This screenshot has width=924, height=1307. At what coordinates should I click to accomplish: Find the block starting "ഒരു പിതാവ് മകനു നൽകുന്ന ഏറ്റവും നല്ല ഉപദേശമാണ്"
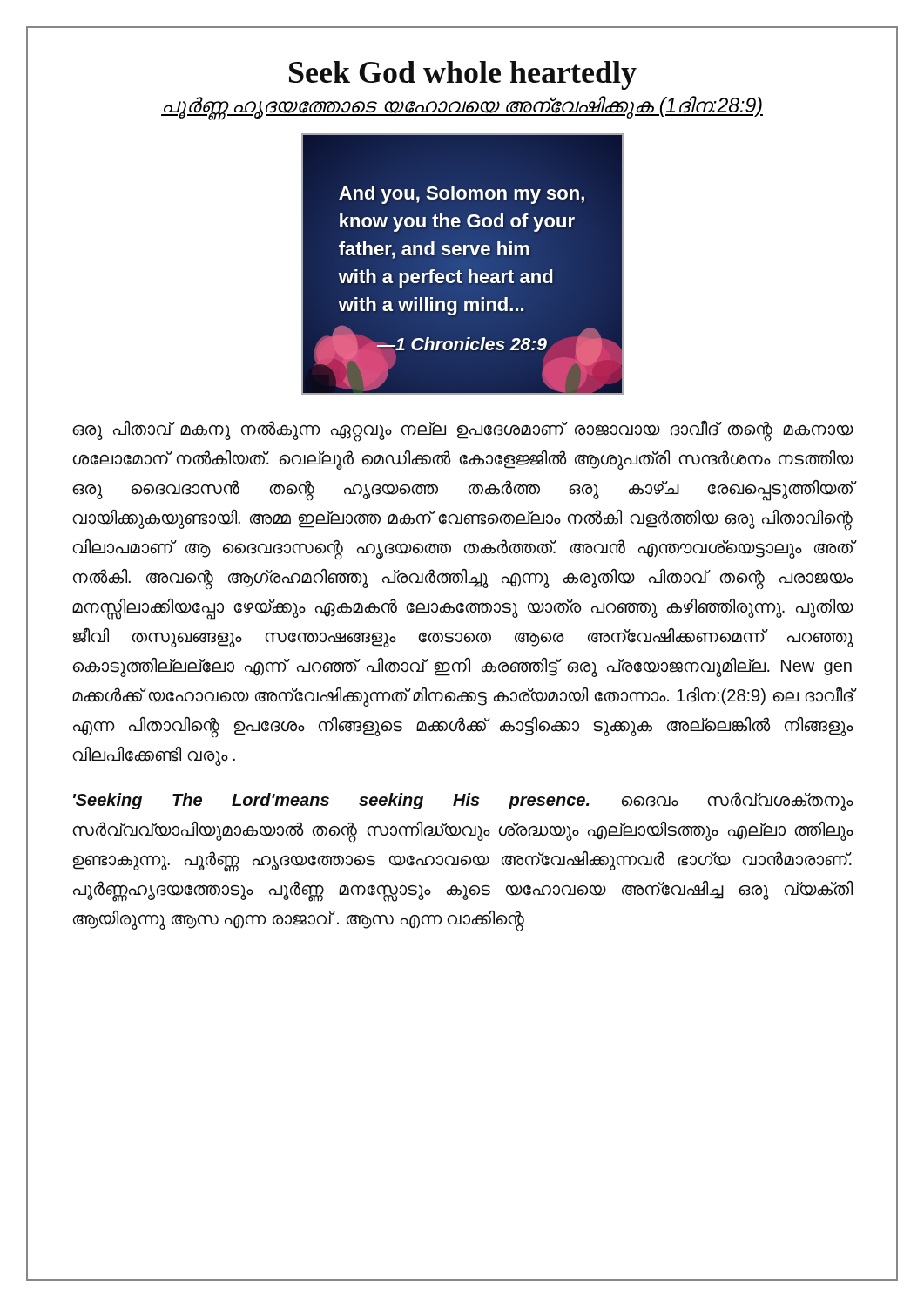(462, 592)
